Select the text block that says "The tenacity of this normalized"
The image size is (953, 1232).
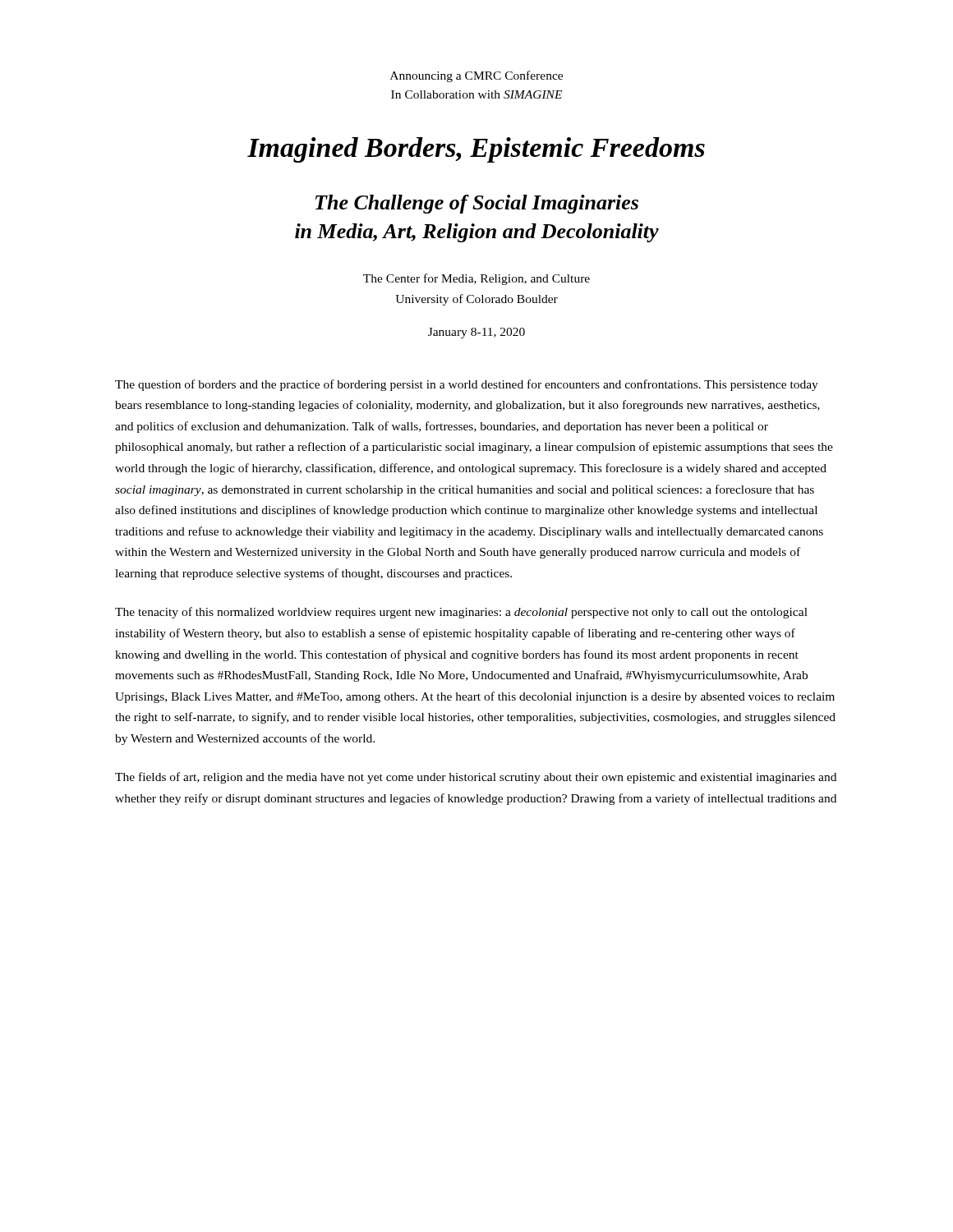pos(475,675)
